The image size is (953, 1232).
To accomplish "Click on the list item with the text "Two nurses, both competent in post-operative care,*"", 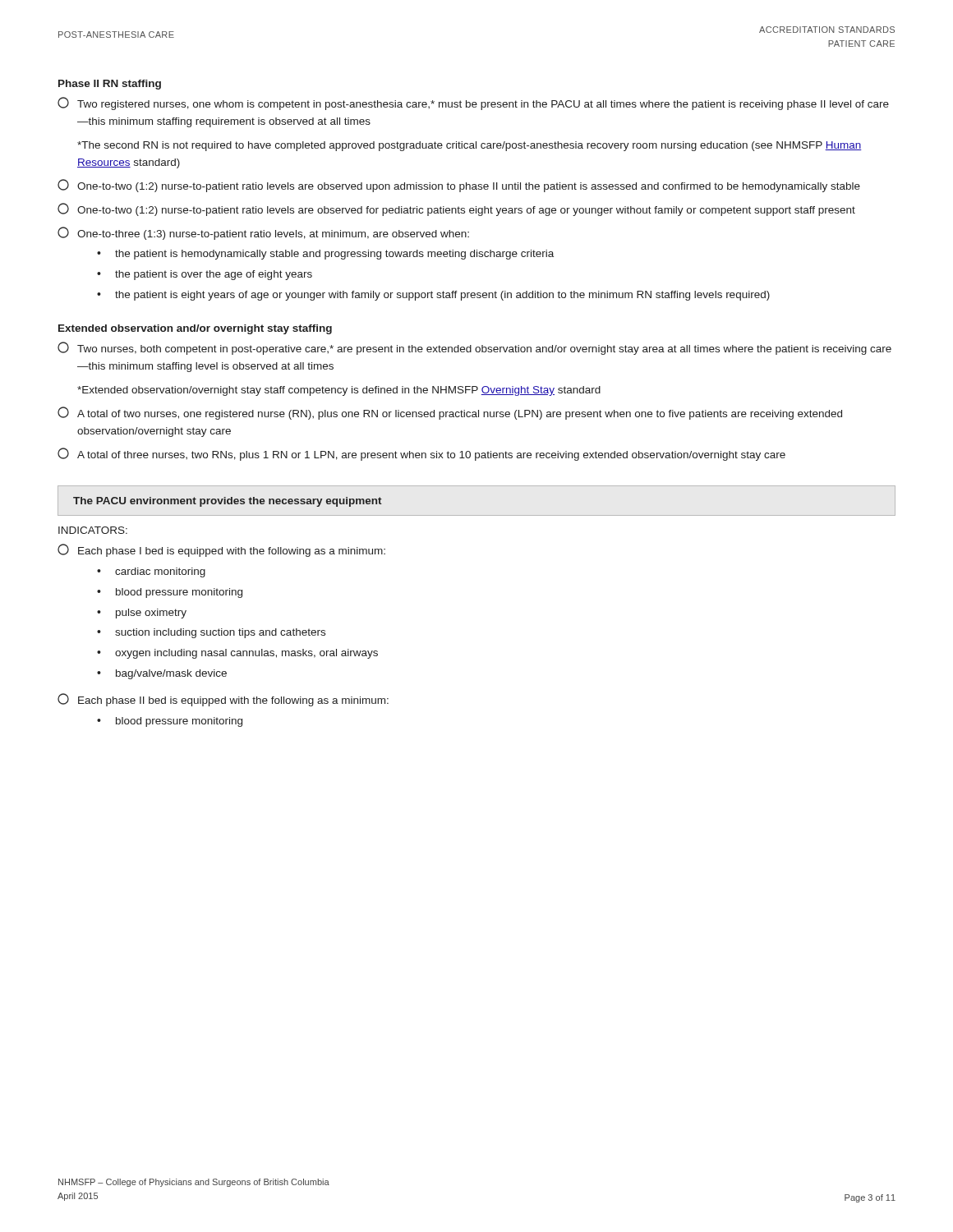I will pyautogui.click(x=476, y=358).
